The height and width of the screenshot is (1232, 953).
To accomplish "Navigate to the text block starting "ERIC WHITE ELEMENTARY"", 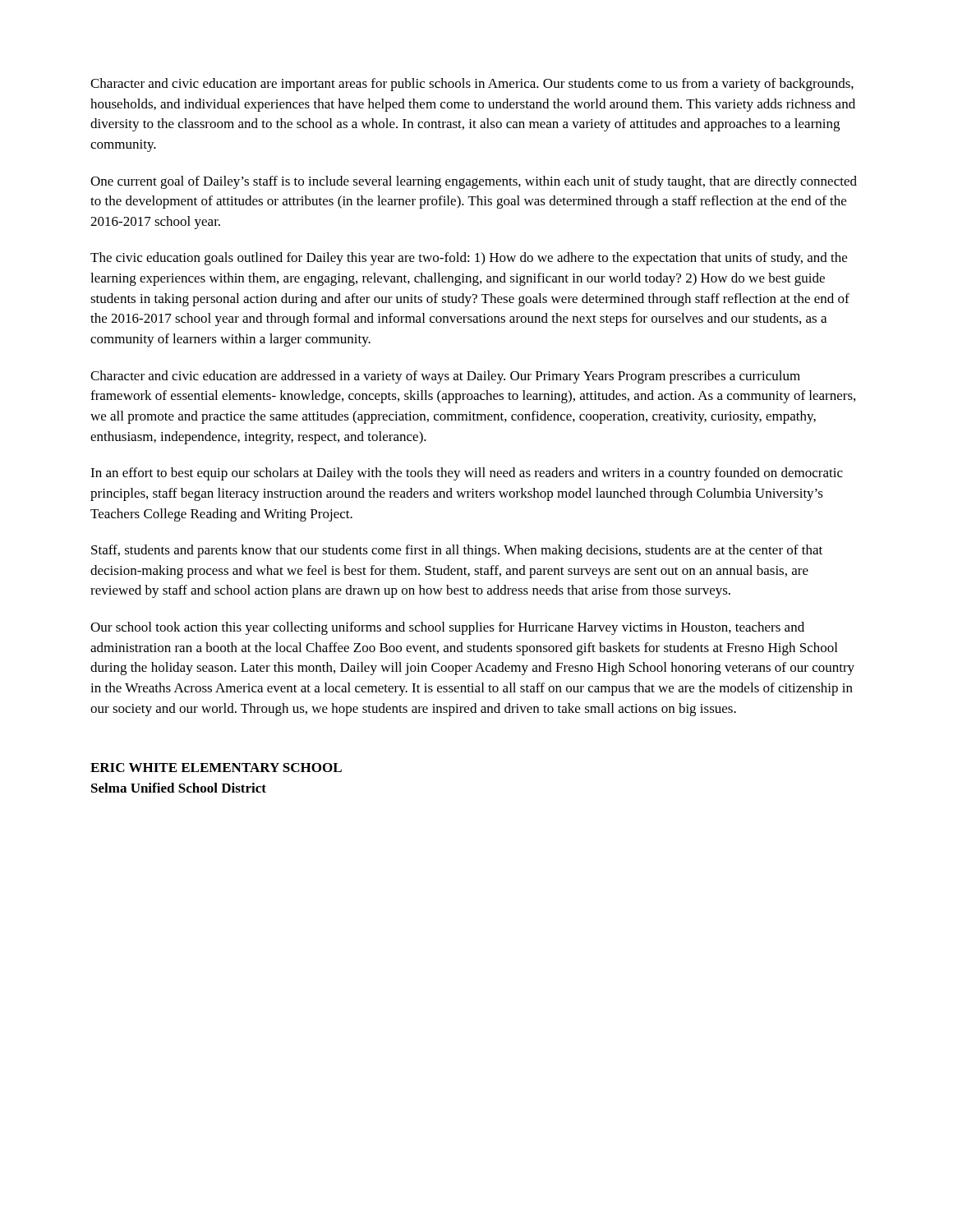I will [216, 778].
